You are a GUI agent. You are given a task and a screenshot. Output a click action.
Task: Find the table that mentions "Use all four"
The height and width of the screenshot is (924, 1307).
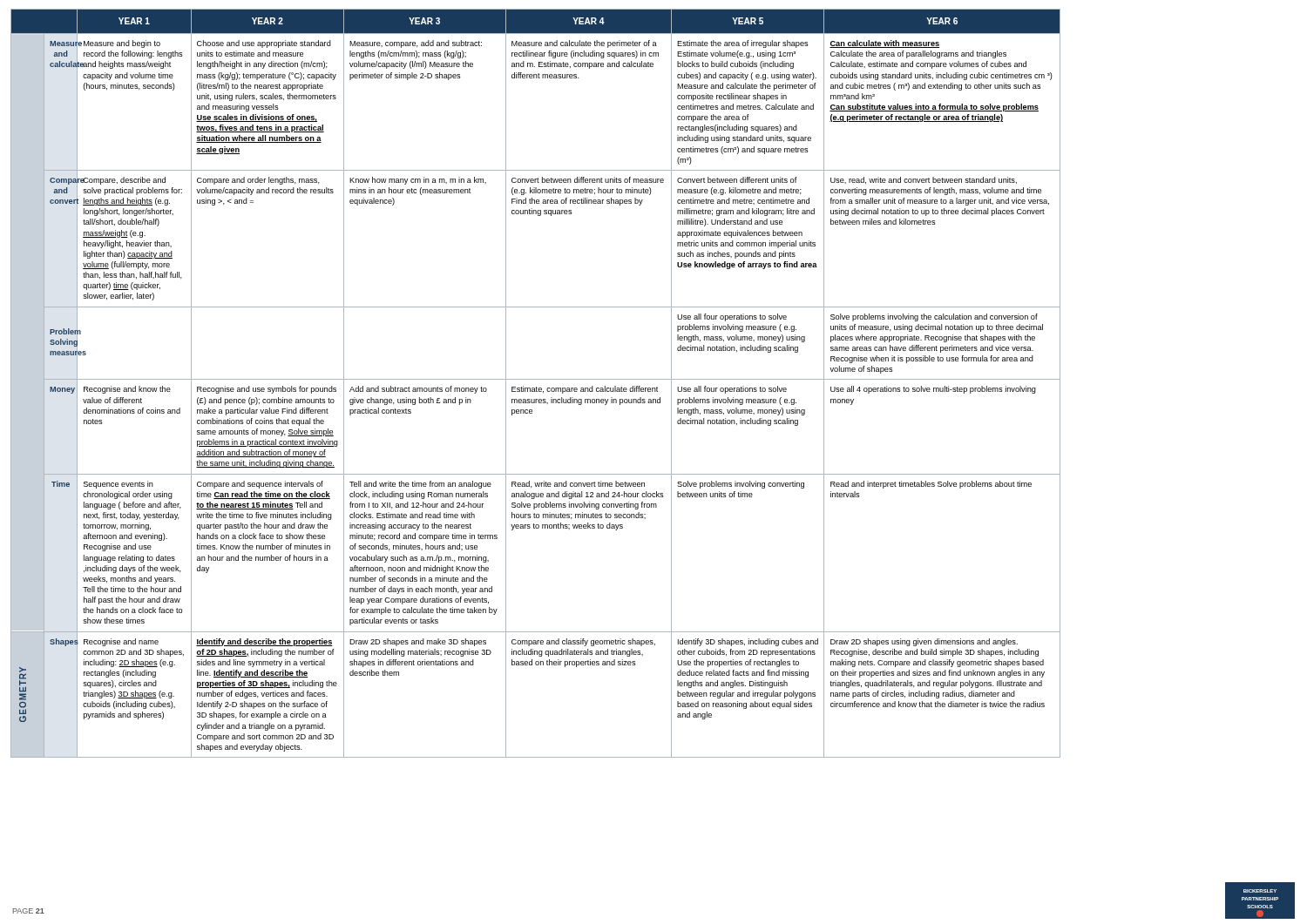click(x=654, y=442)
